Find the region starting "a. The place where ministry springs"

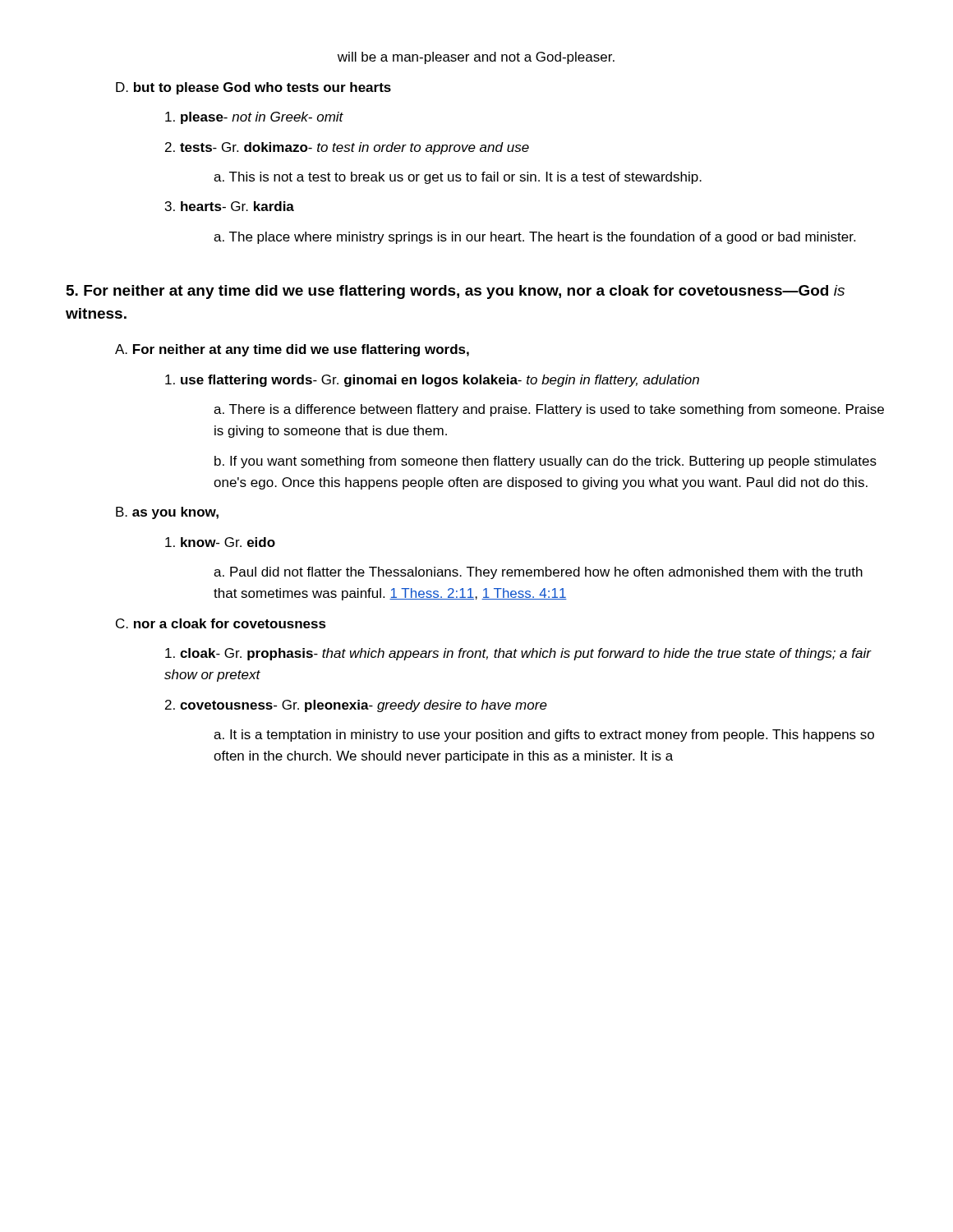pos(535,237)
